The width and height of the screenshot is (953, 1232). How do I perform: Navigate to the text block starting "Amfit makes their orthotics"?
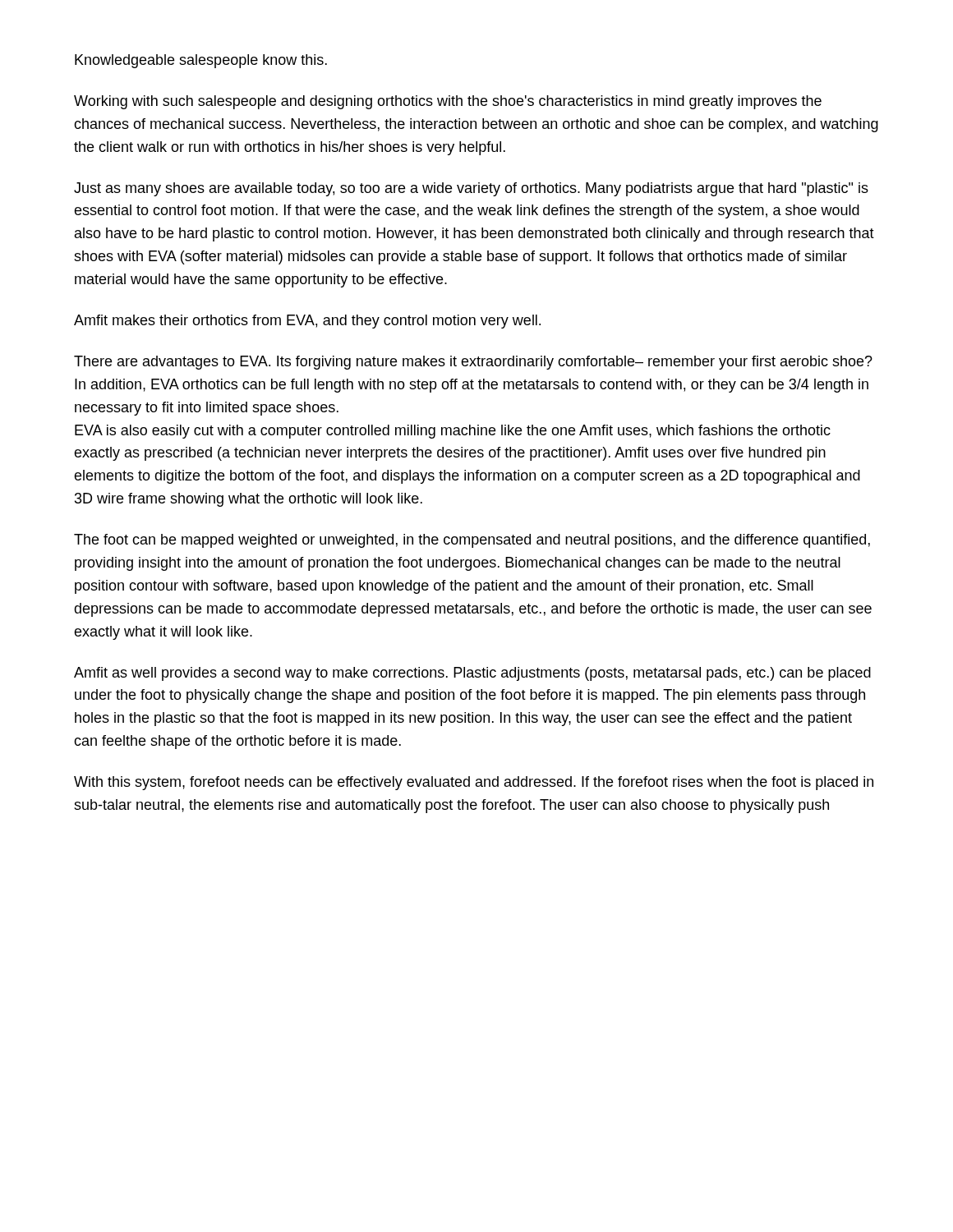(308, 320)
